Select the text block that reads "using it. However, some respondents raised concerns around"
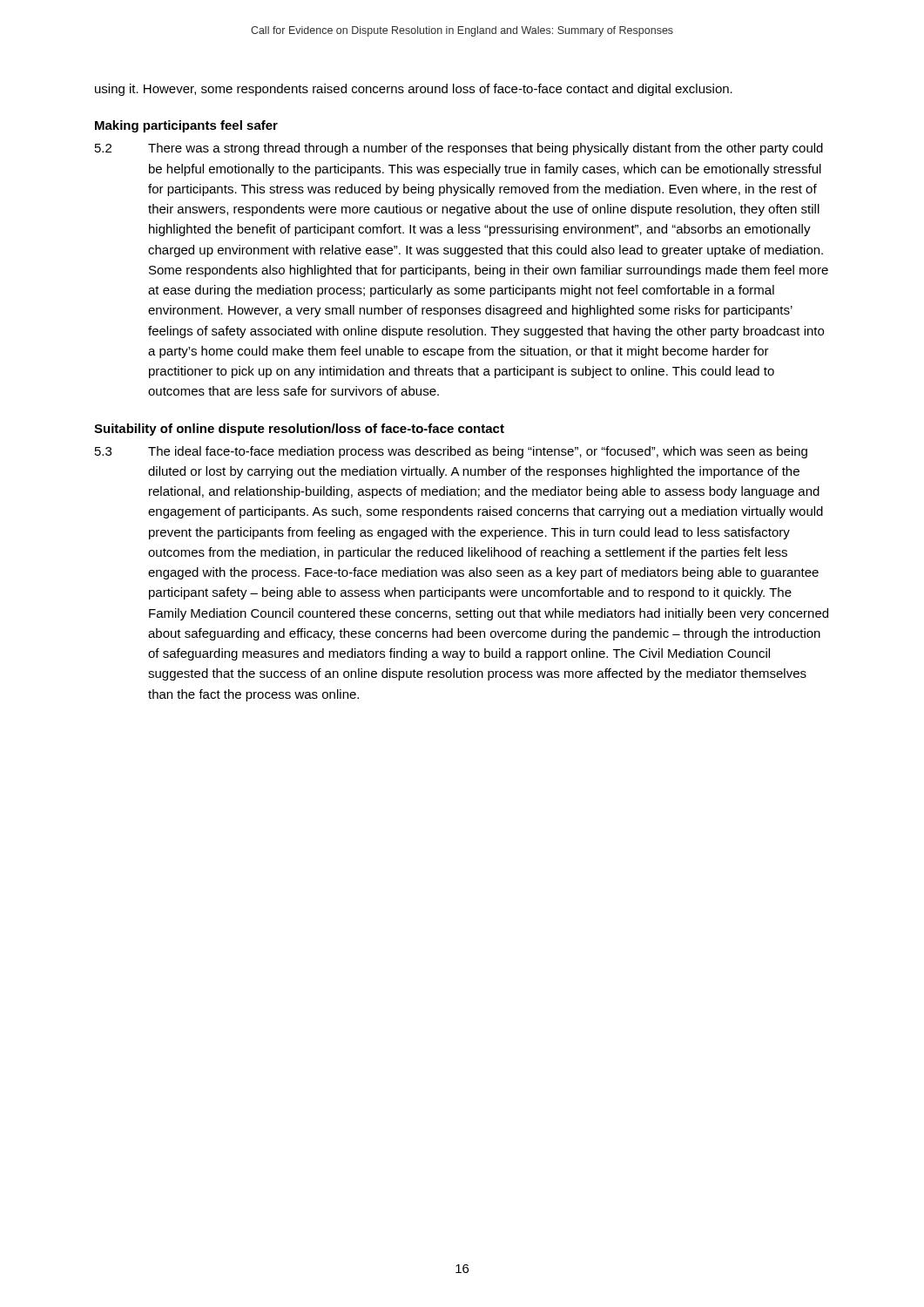 point(414,88)
